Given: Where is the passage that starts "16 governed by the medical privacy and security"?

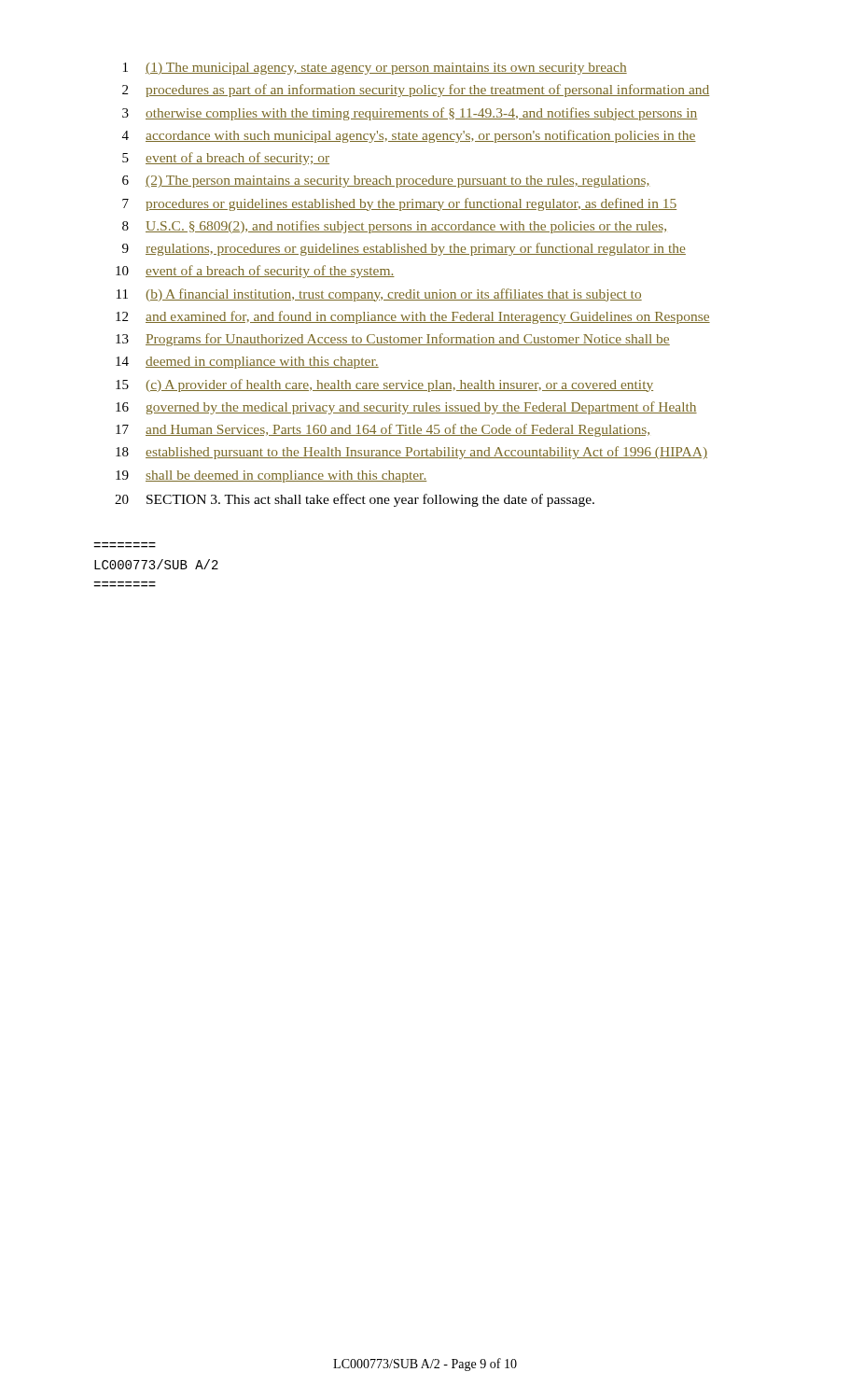Looking at the screenshot, I should (x=395, y=407).
